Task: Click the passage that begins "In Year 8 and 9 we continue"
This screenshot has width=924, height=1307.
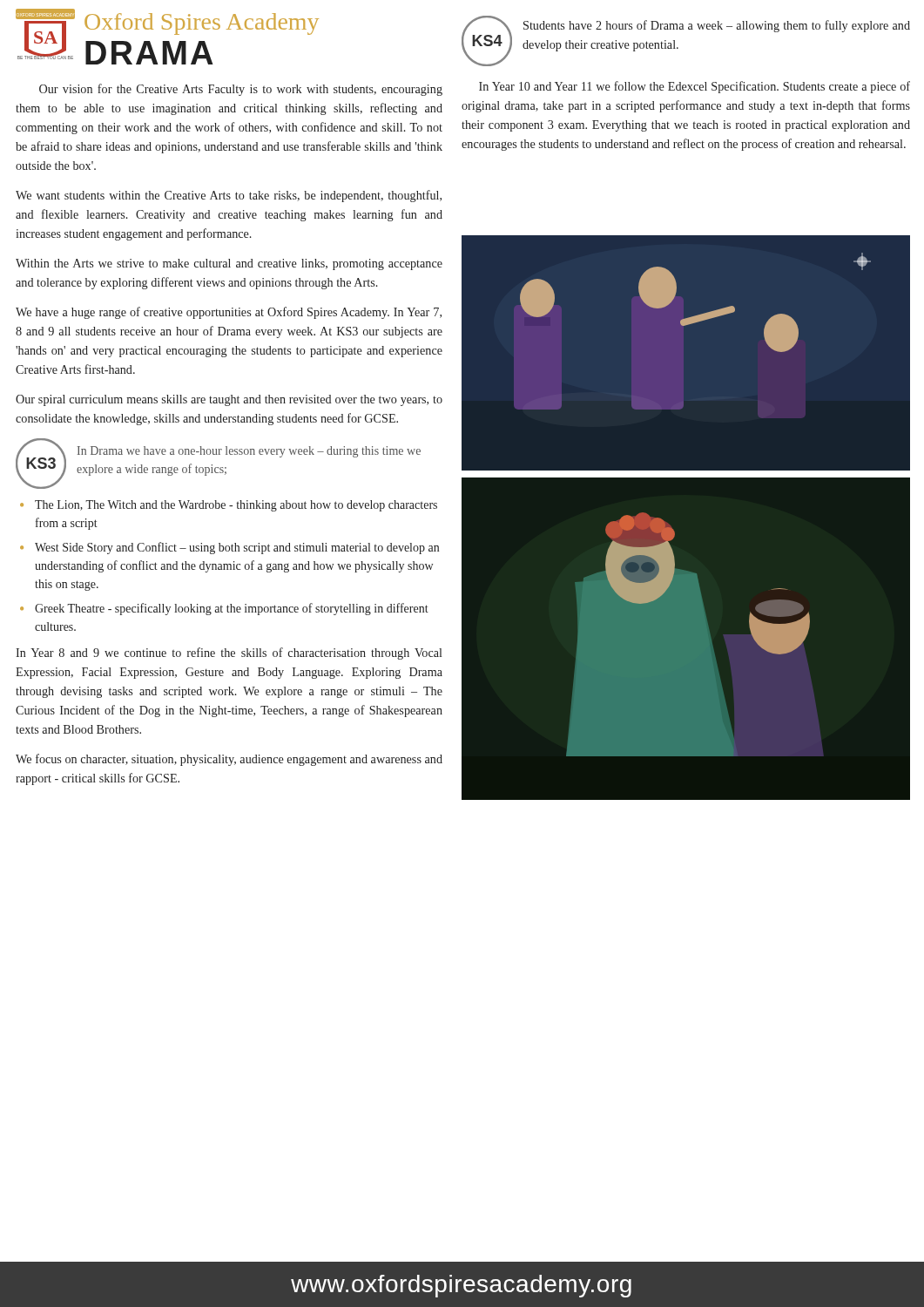Action: click(x=229, y=691)
